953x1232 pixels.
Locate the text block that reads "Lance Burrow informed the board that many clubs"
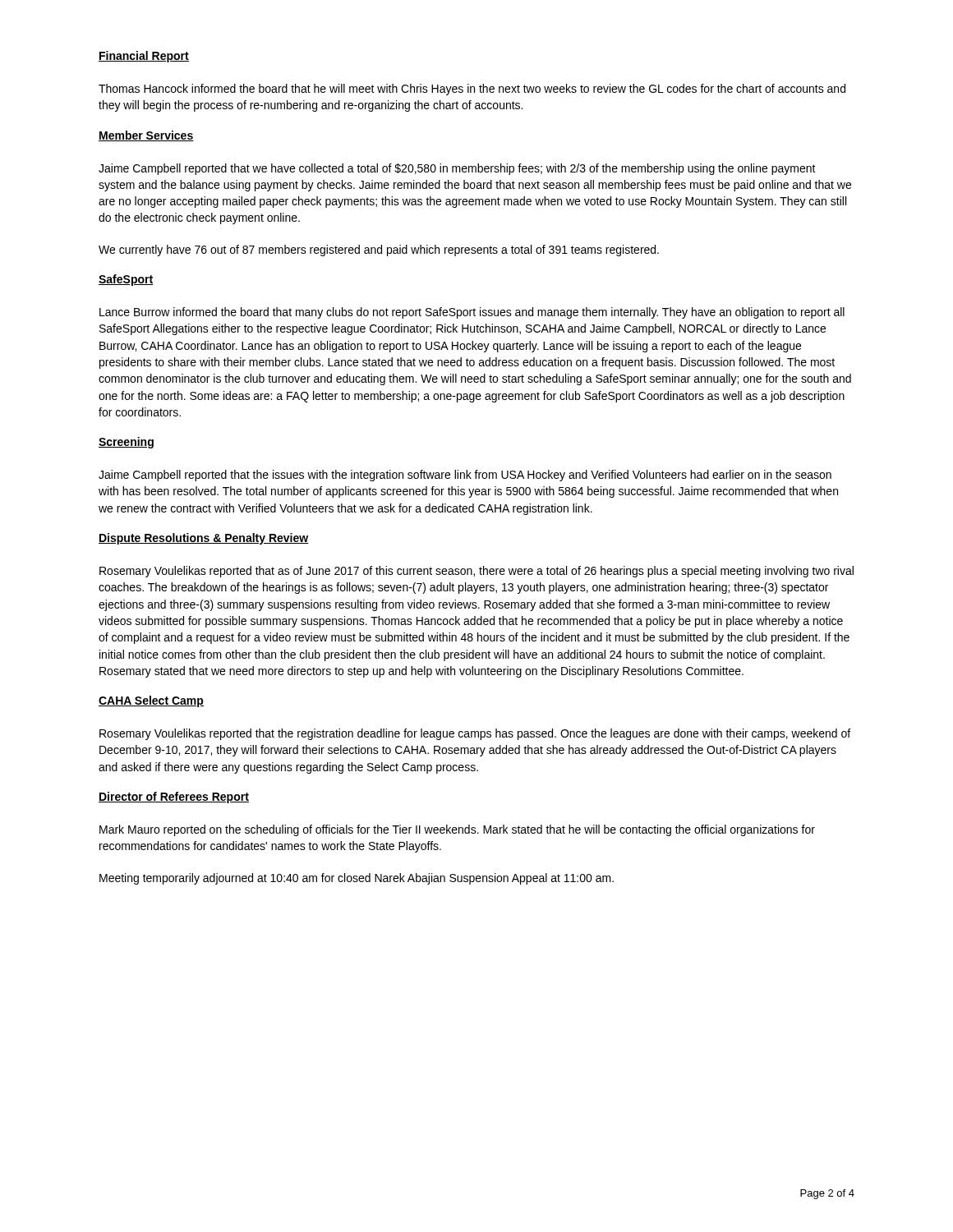pyautogui.click(x=476, y=362)
